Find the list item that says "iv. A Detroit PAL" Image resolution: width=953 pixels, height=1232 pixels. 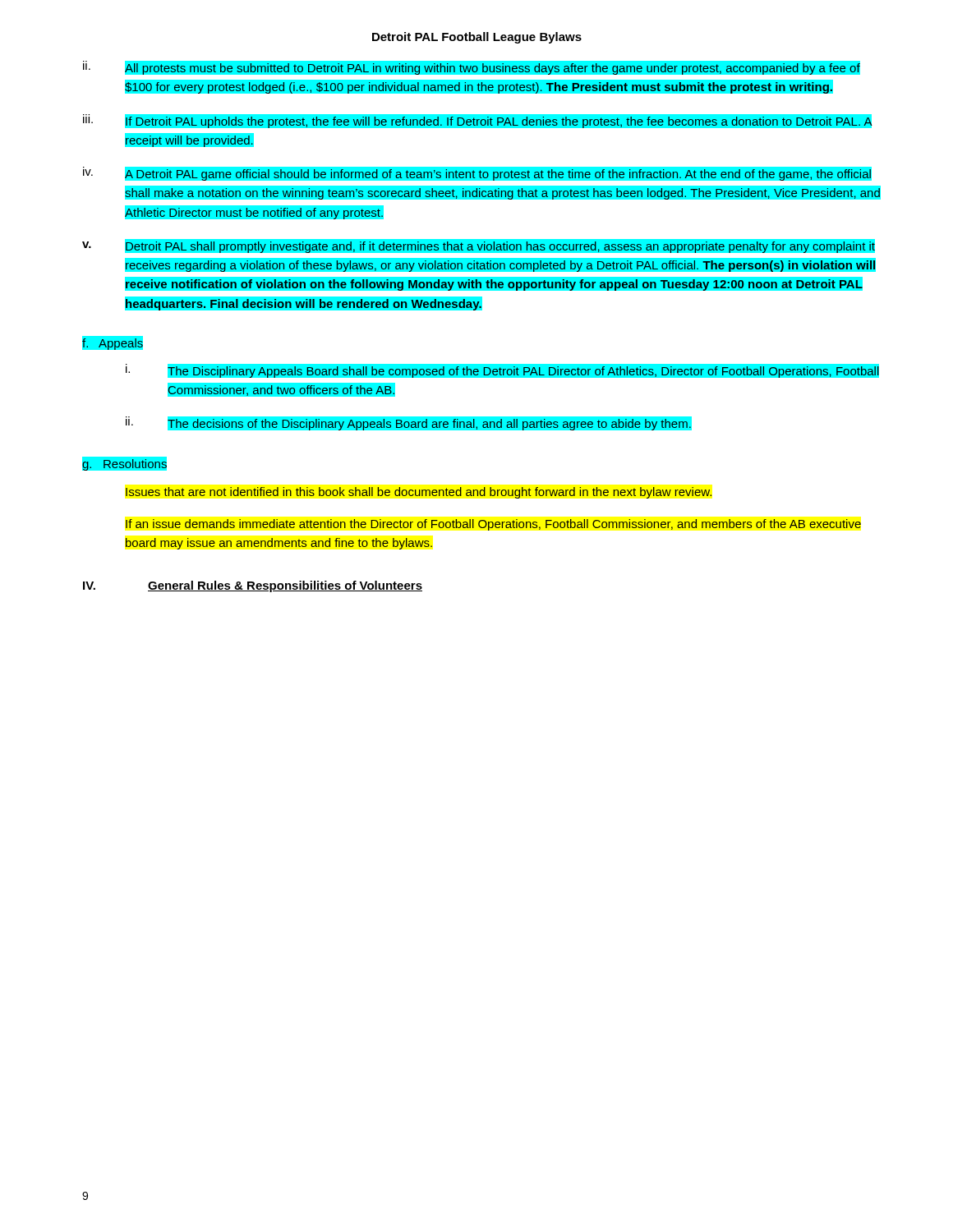[x=485, y=193]
